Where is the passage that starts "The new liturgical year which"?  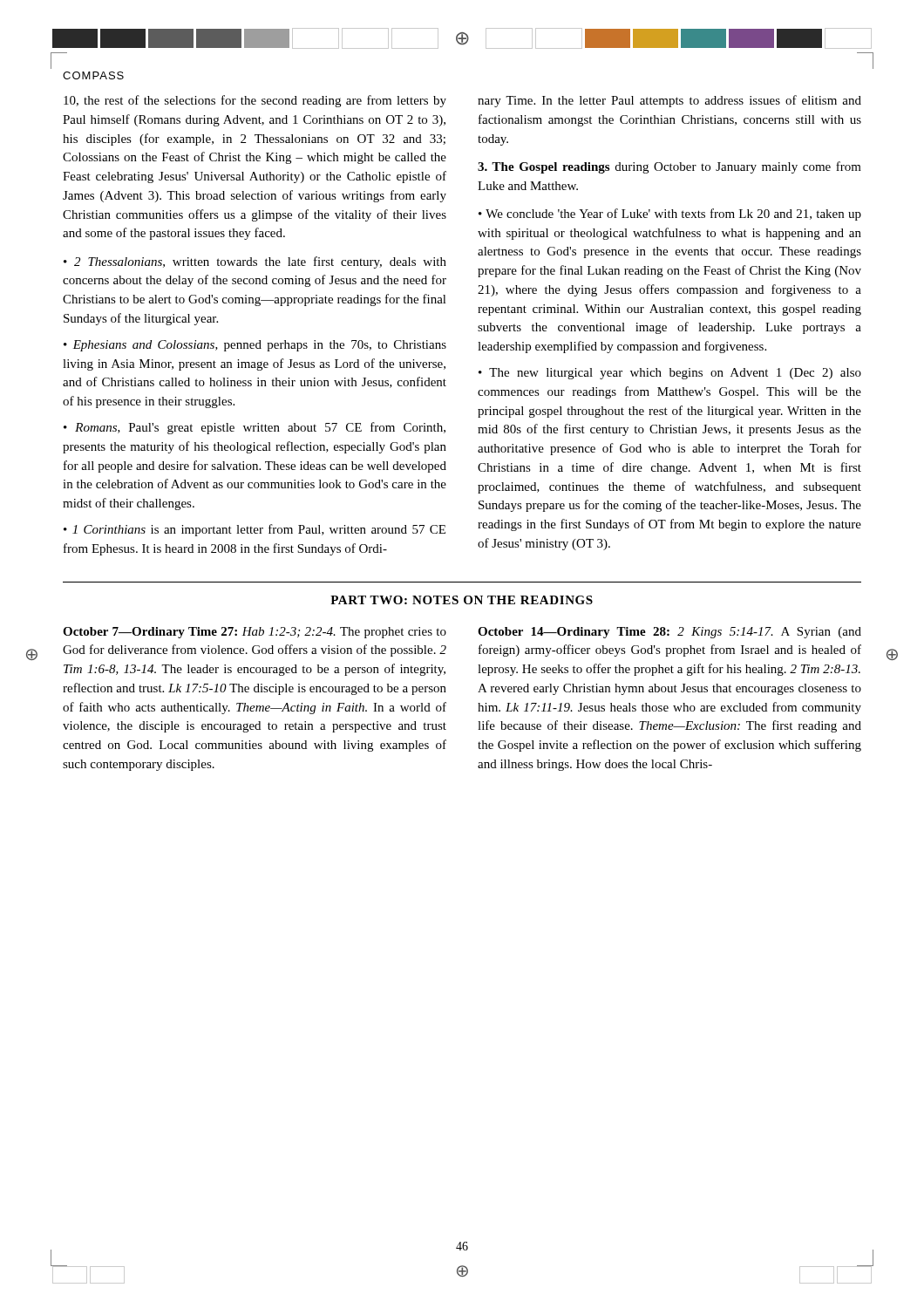669,458
